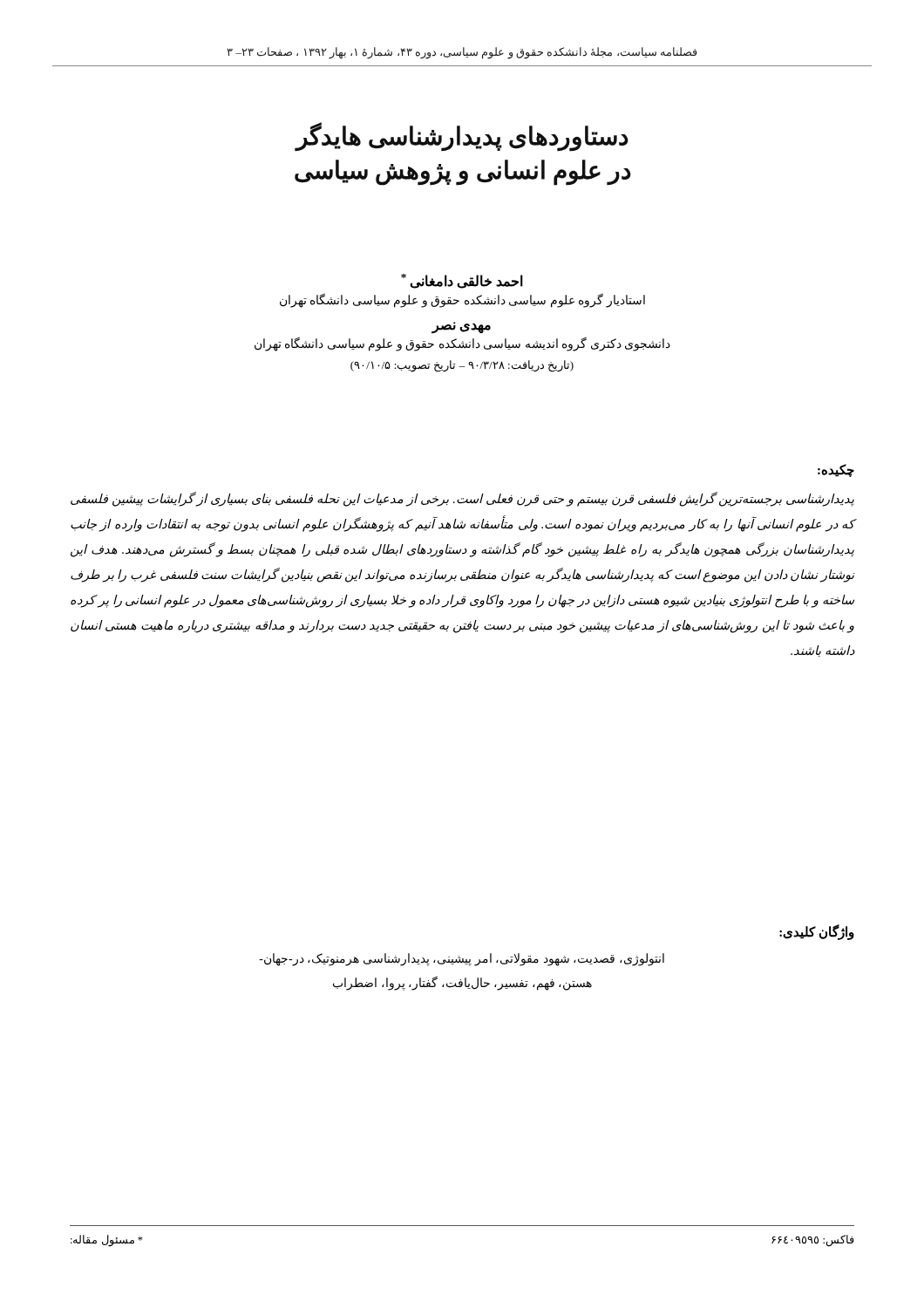This screenshot has width=924, height=1308.
Task: Locate the block of text that opens with "پدیدارشناسی برجسته‌ترین گرایش"
Action: pyautogui.click(x=462, y=575)
